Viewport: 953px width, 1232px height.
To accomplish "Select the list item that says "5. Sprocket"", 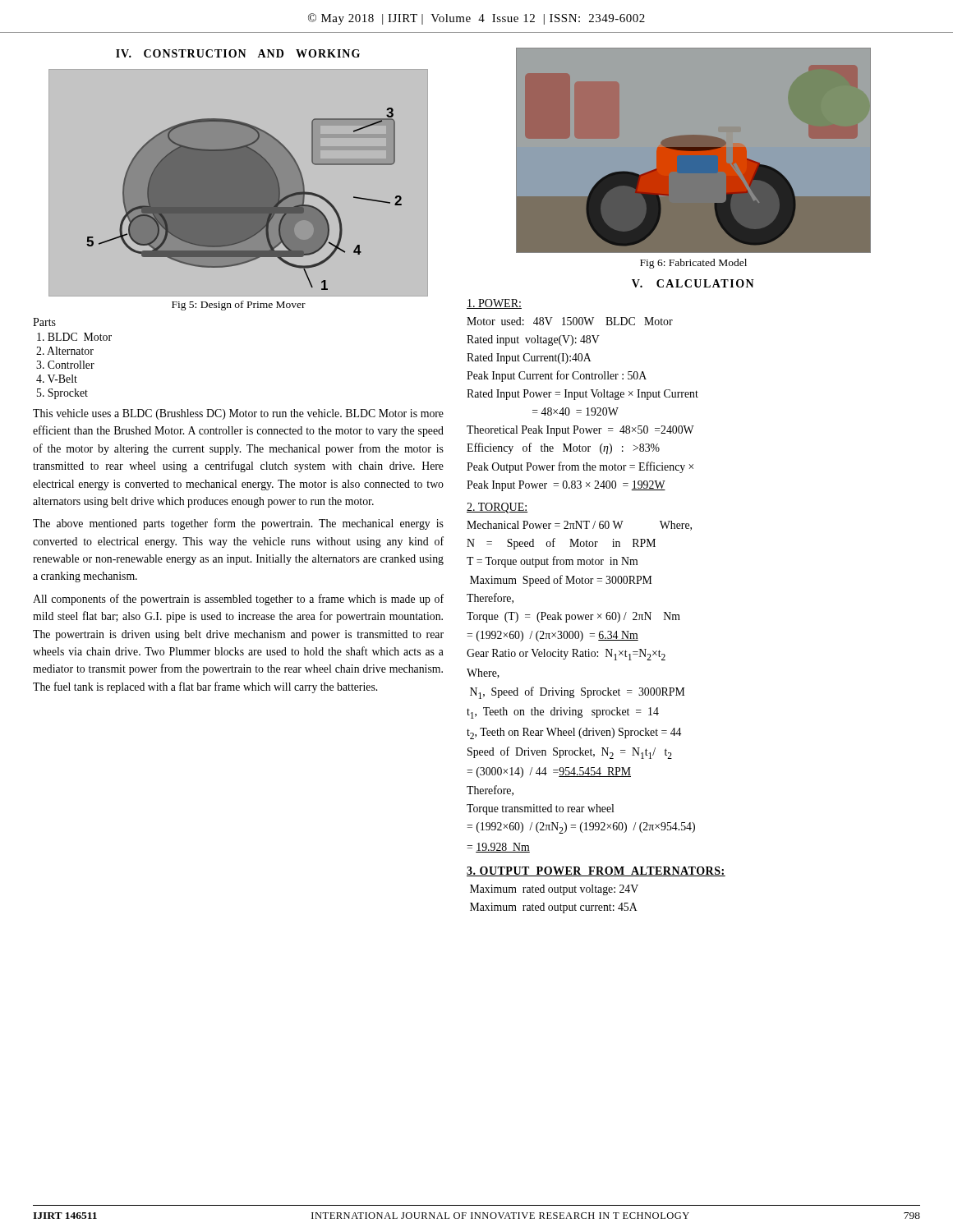I will [62, 393].
